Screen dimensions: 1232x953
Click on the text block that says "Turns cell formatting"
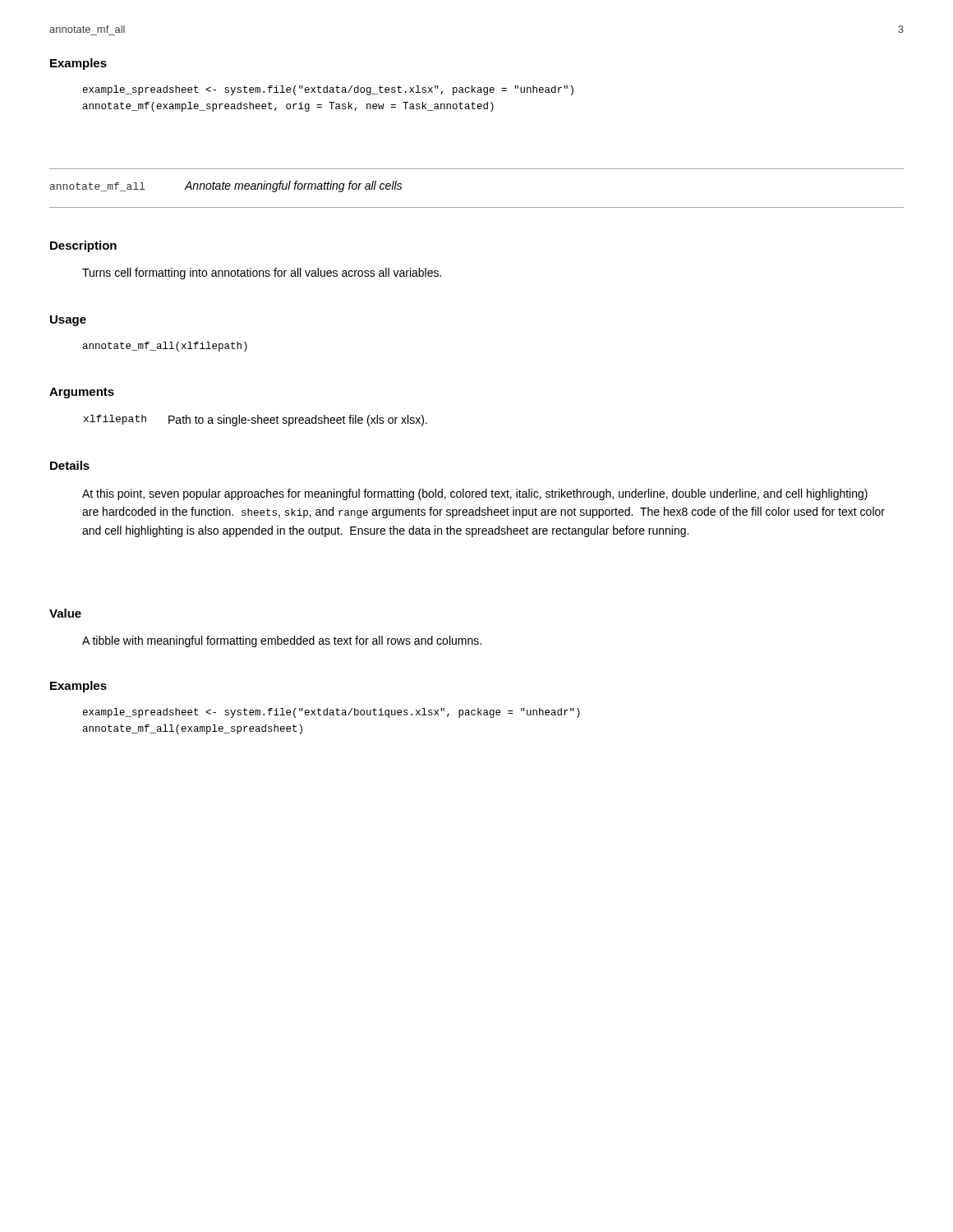[262, 273]
